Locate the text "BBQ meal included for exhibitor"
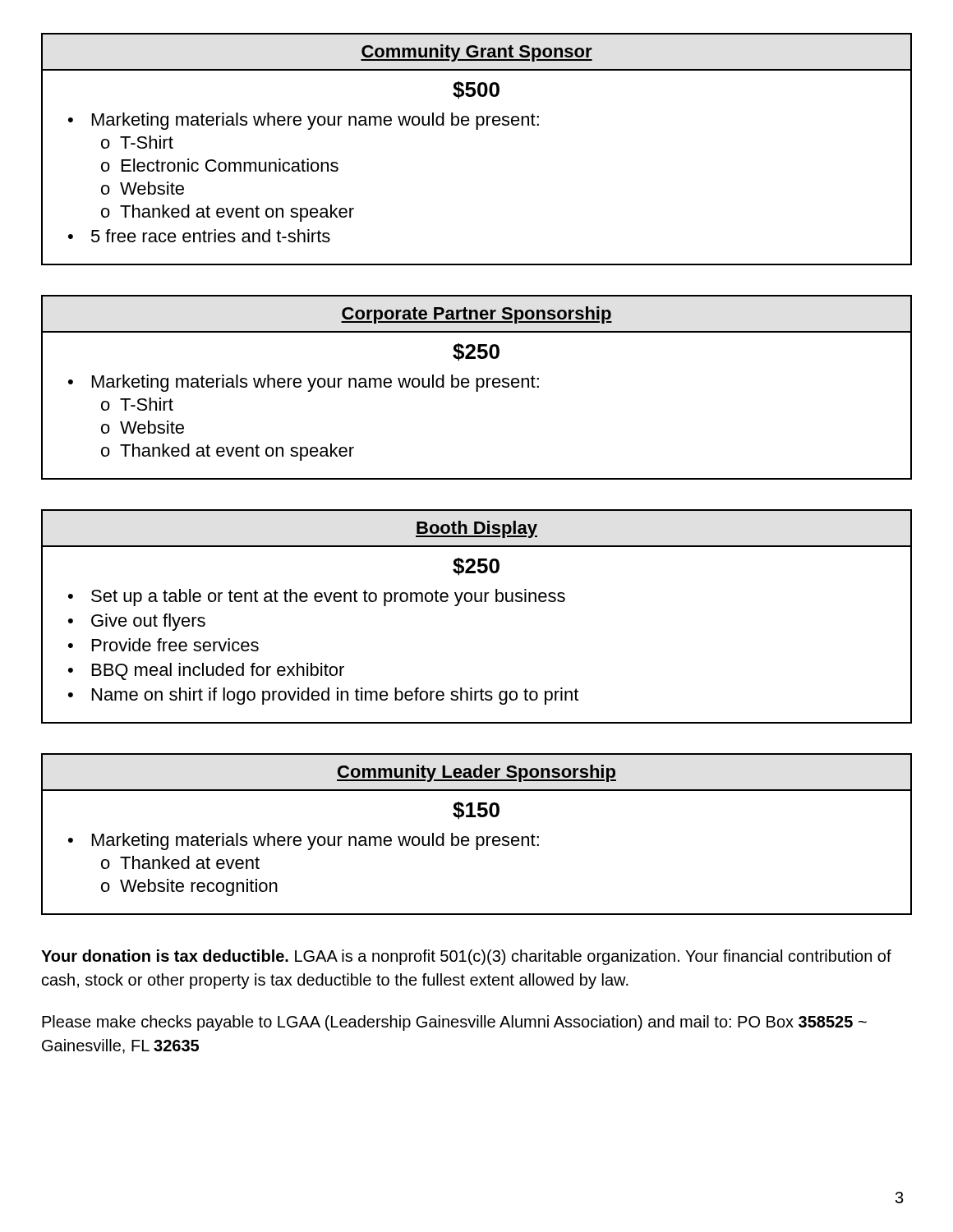This screenshot has width=953, height=1232. pyautogui.click(x=217, y=670)
